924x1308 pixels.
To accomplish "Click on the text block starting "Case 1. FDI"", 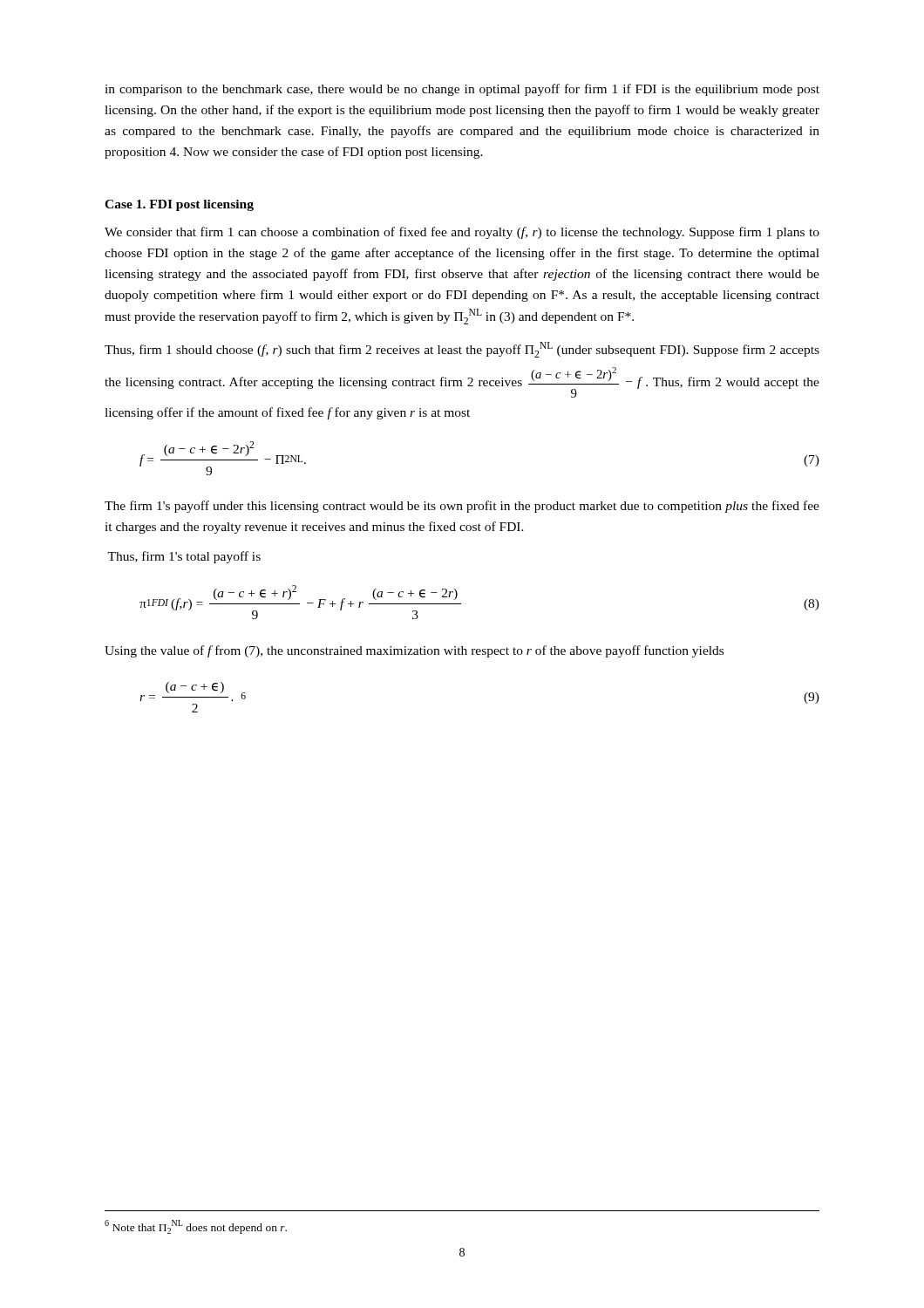I will [179, 204].
